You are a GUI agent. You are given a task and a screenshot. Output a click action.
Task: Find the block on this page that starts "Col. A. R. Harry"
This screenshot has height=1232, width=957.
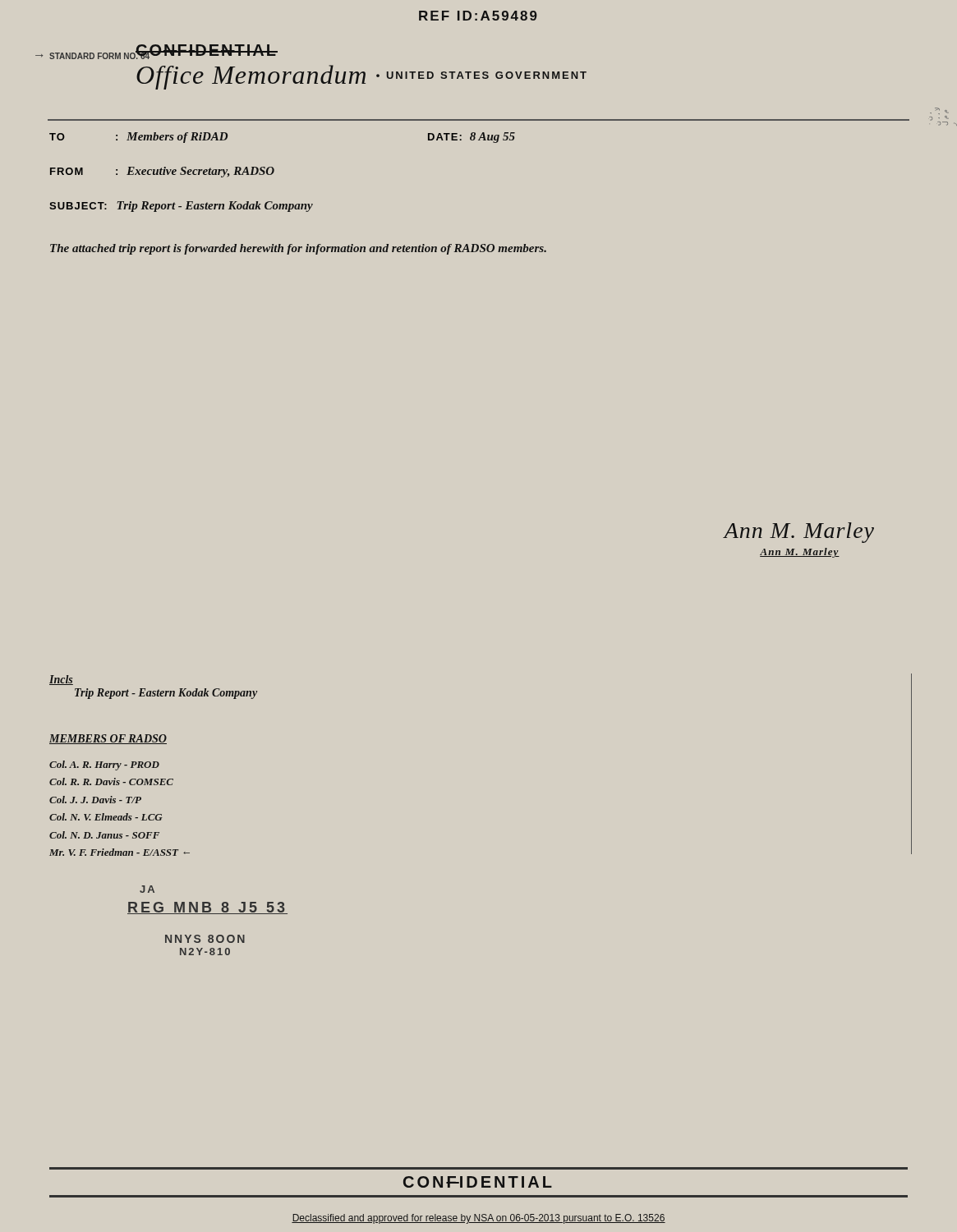click(x=120, y=808)
